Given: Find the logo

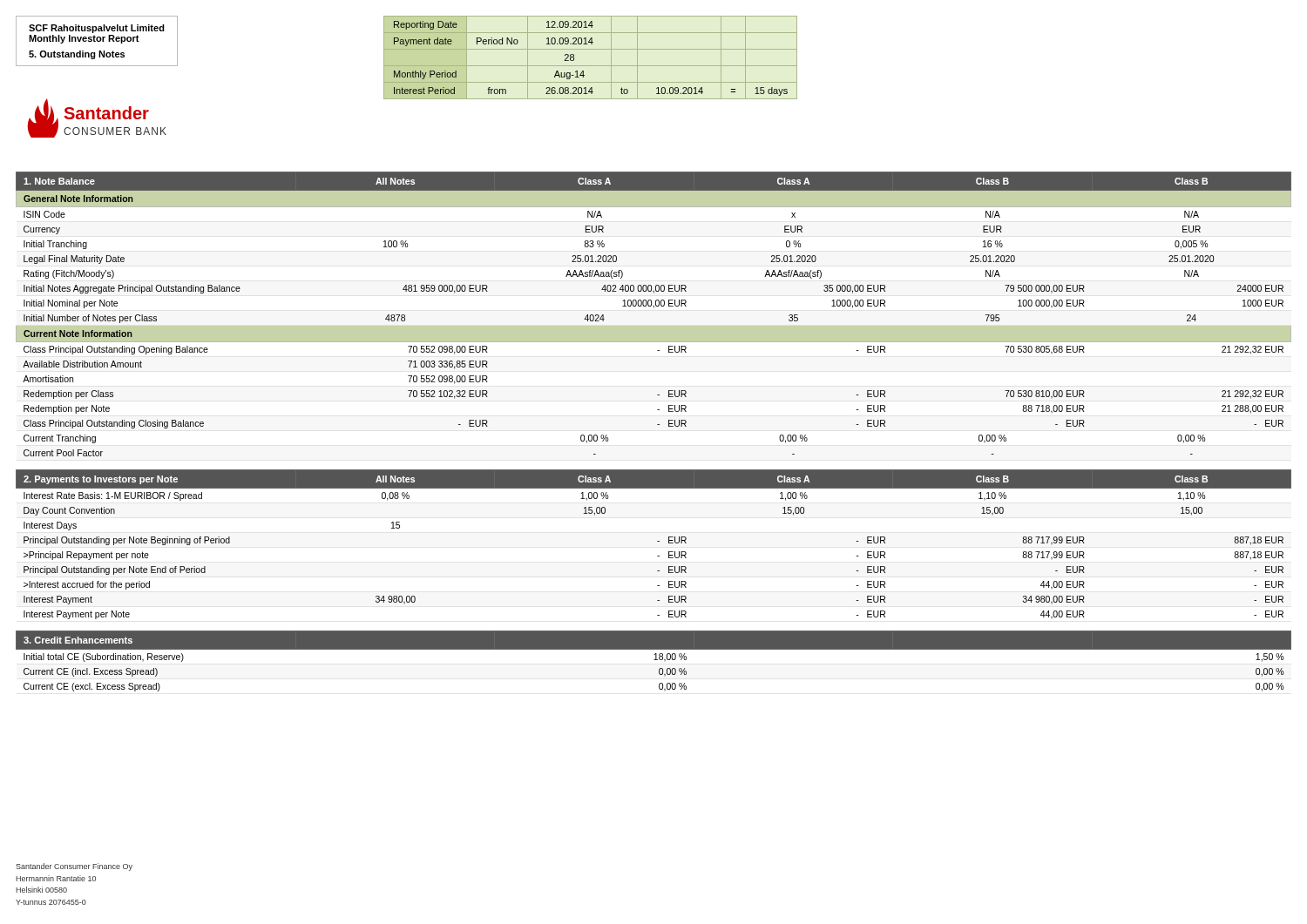Looking at the screenshot, I should [x=103, y=121].
